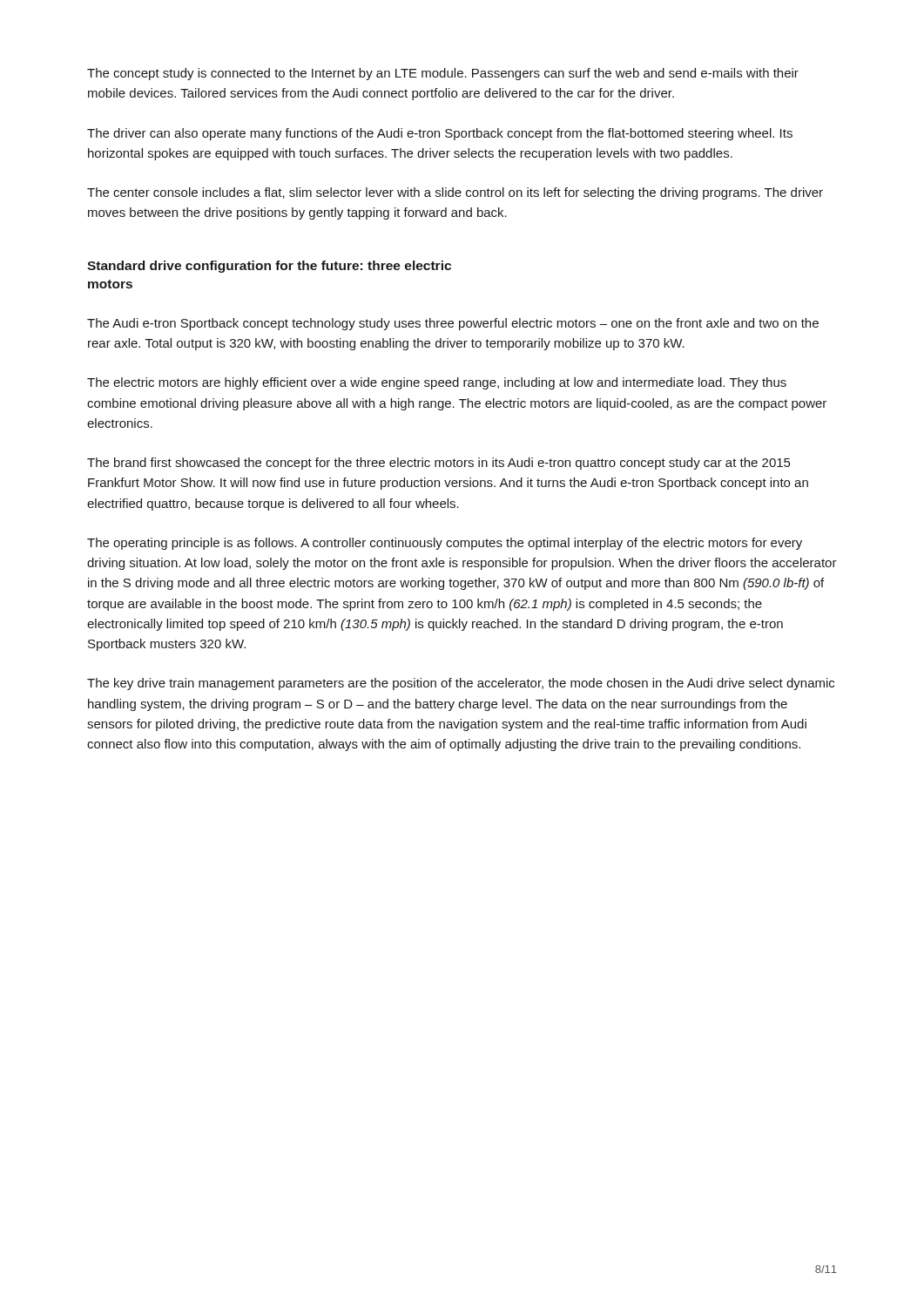The height and width of the screenshot is (1307, 924).
Task: Find the block on this page that starts "The concept study"
Action: [x=443, y=83]
